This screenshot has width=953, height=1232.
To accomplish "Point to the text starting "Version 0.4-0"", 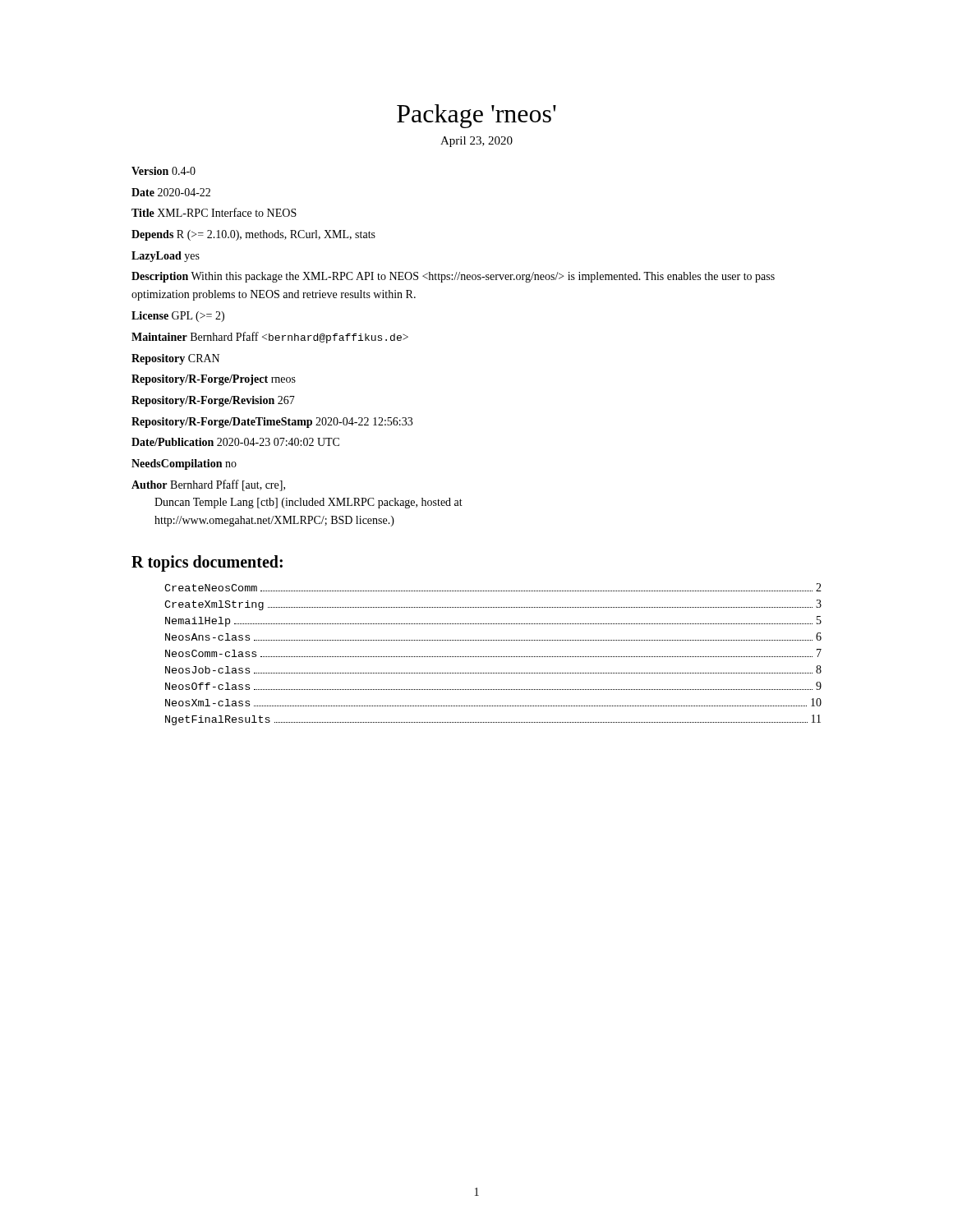I will 163,171.
